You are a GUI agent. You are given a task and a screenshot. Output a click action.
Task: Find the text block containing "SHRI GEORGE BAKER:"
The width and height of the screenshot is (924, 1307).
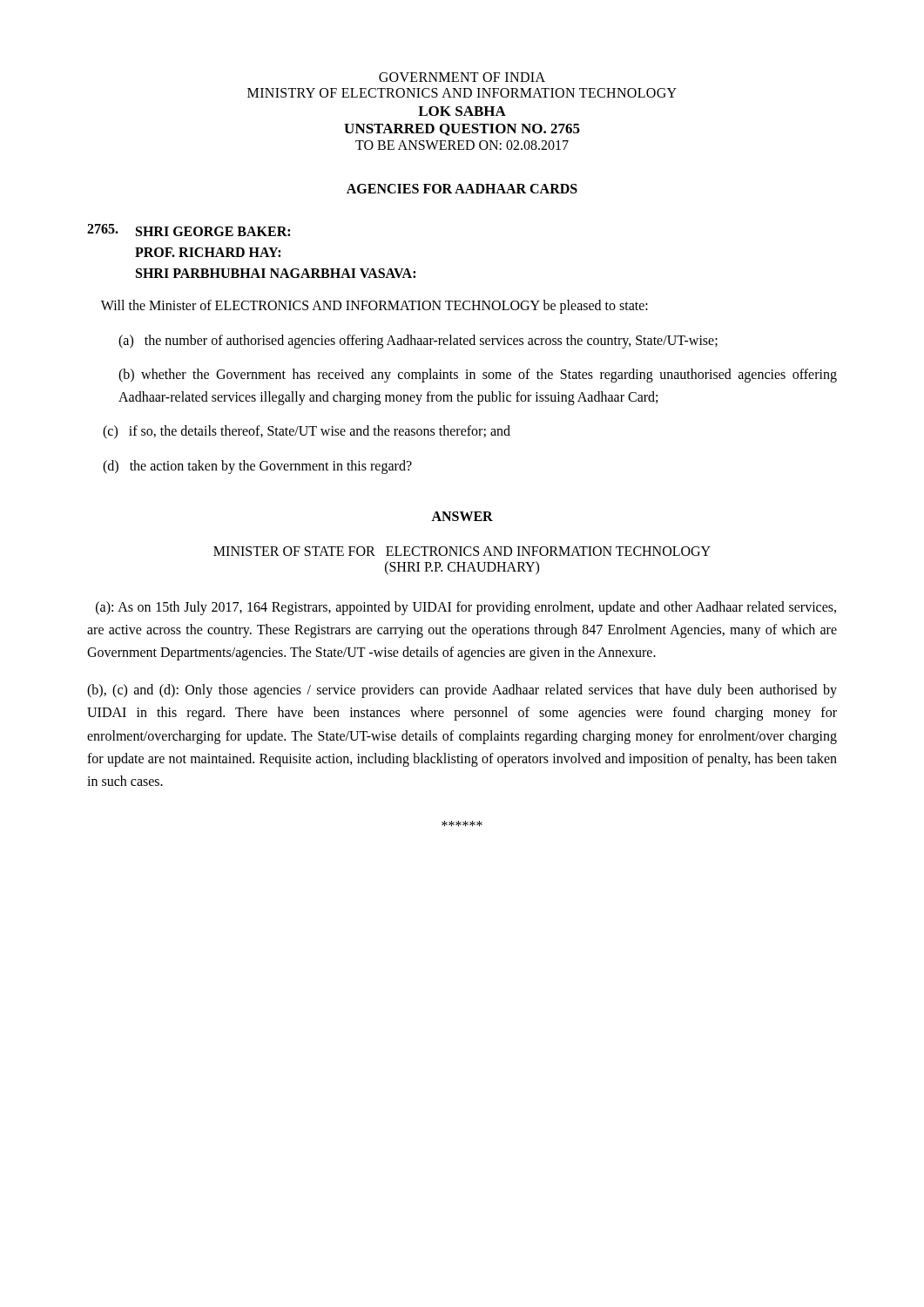pos(252,253)
